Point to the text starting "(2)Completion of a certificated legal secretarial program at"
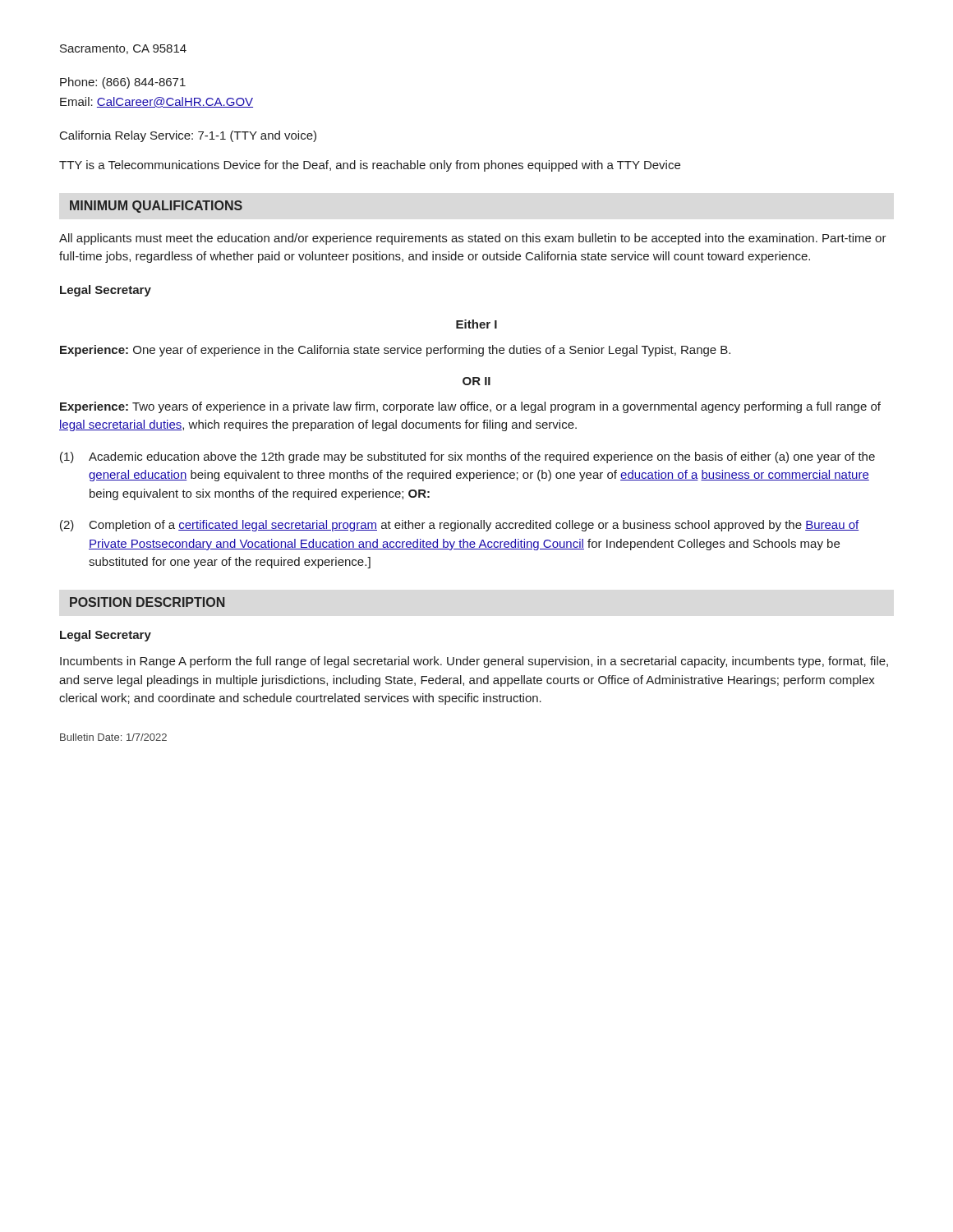 click(x=476, y=544)
